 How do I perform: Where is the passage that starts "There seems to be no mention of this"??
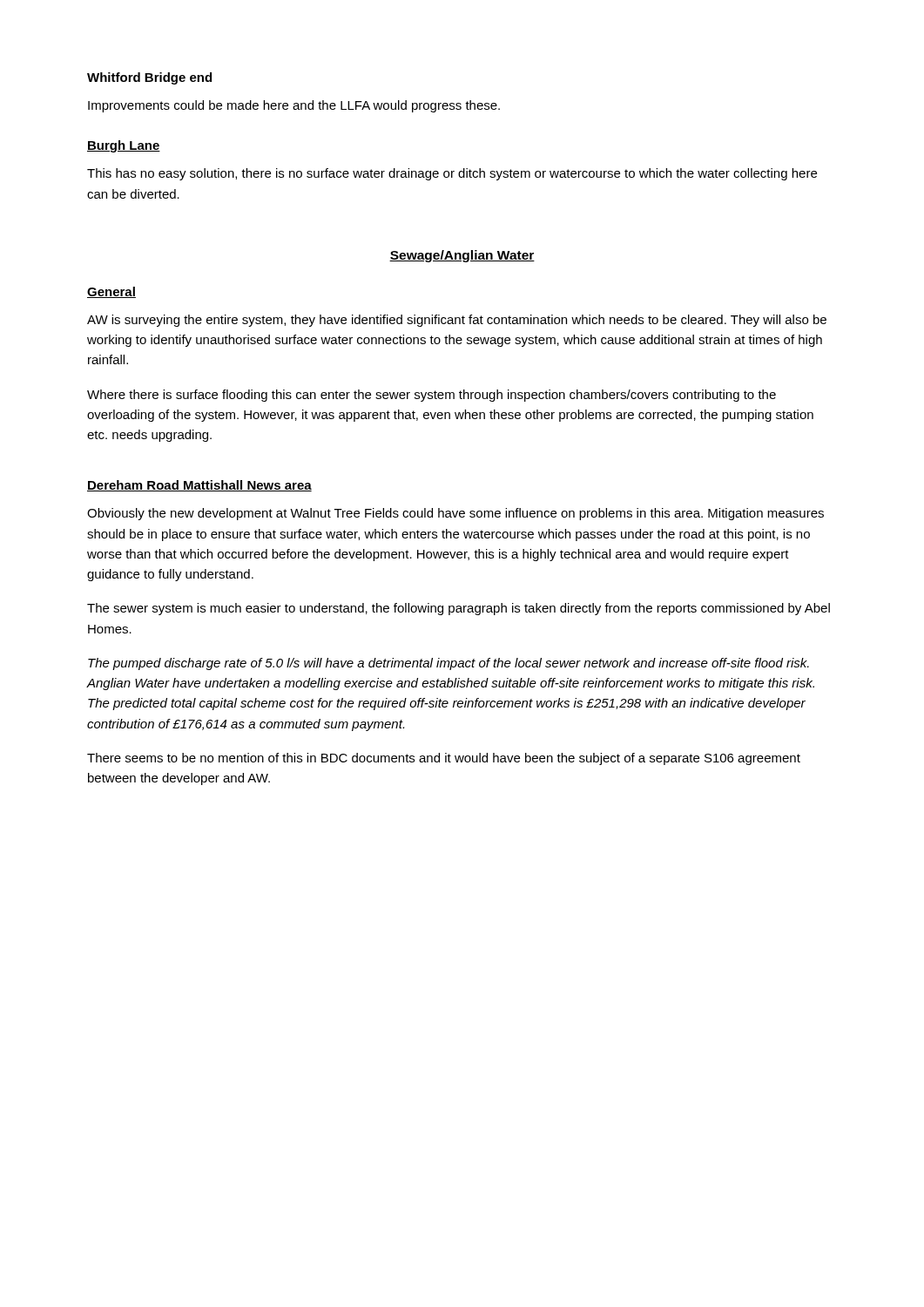coord(444,768)
